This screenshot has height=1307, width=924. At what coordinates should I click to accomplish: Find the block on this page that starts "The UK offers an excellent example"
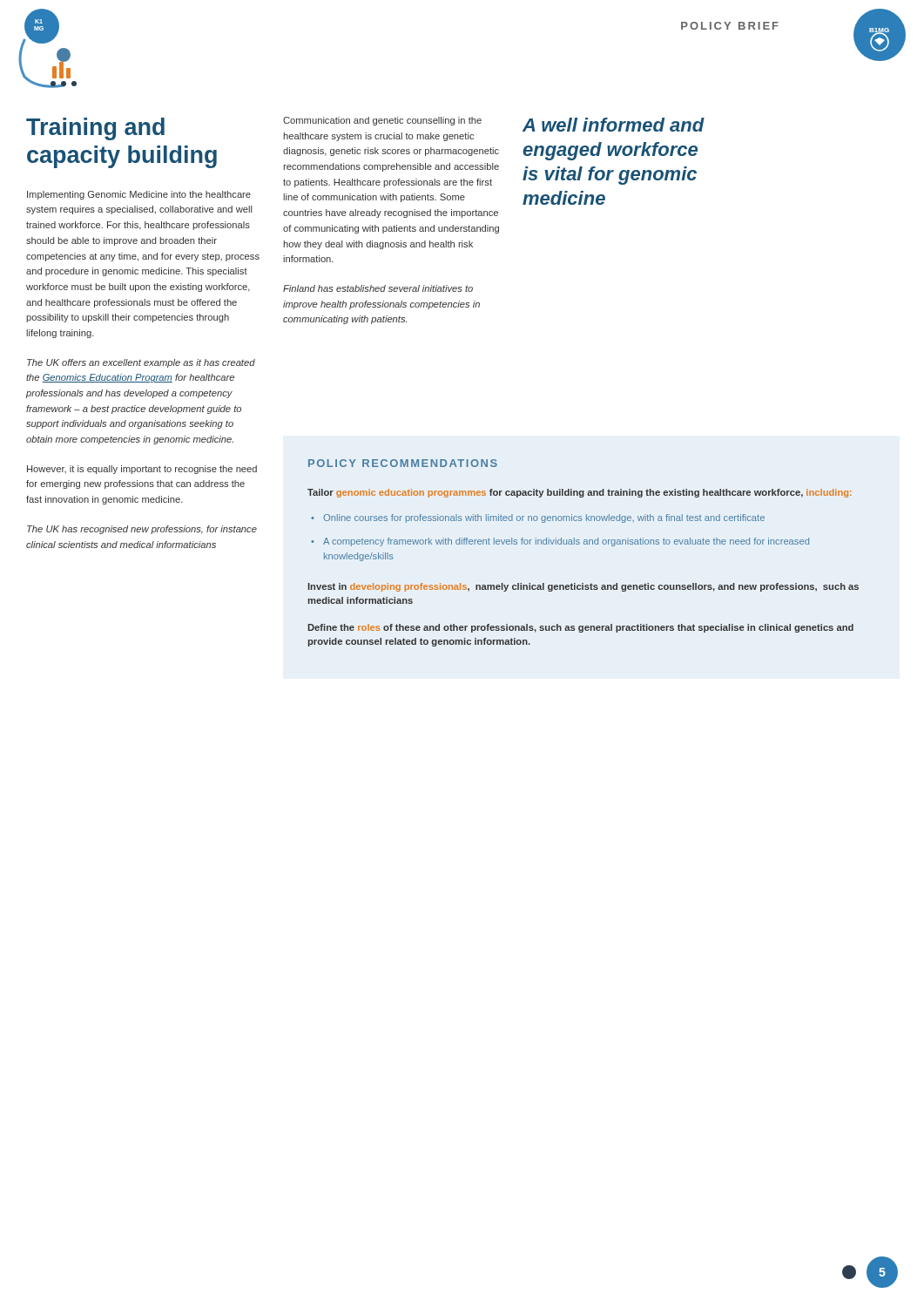pos(140,401)
